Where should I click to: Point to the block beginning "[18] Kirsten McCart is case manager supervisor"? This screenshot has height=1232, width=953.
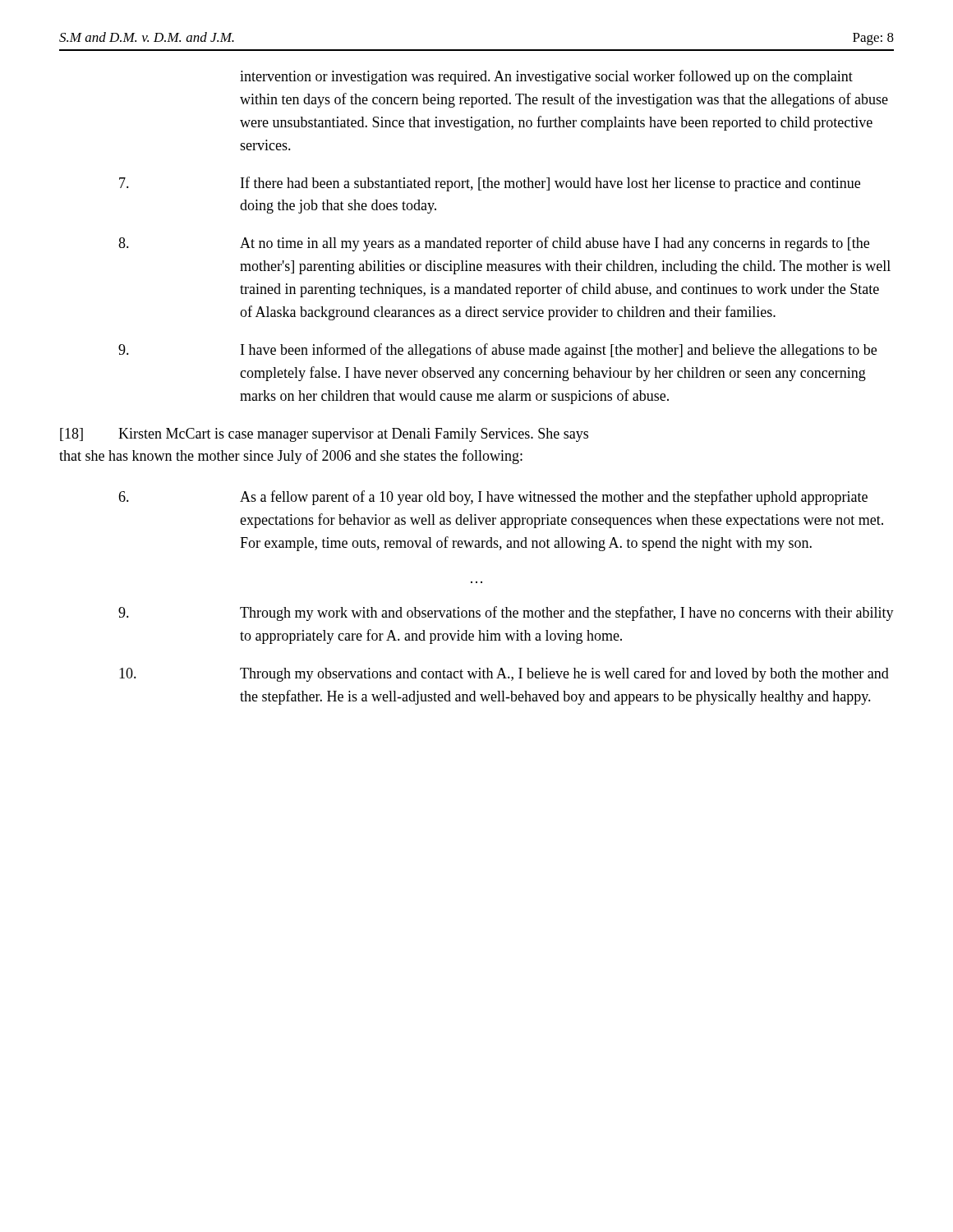click(476, 434)
